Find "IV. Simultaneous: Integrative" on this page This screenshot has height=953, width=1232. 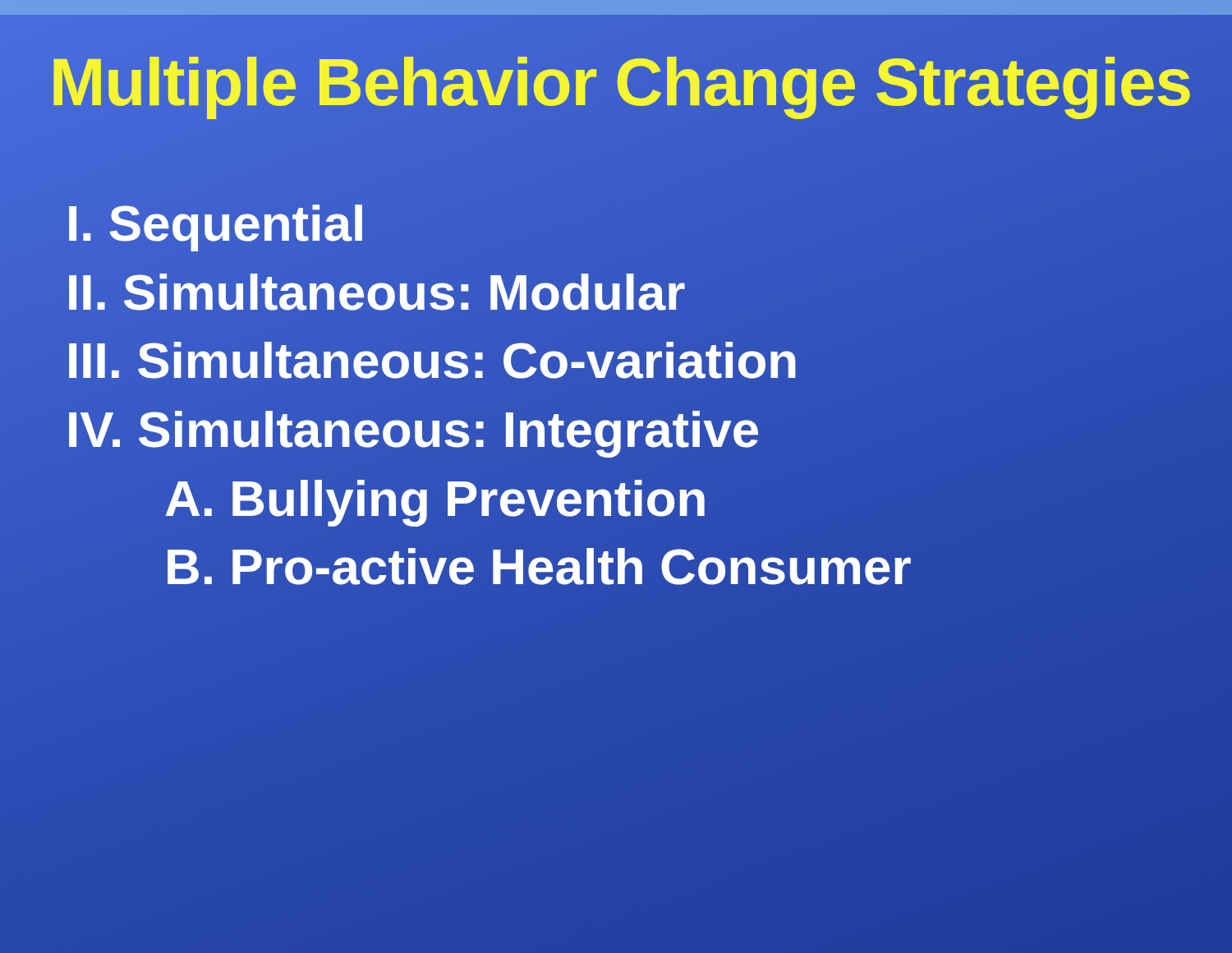pos(413,429)
